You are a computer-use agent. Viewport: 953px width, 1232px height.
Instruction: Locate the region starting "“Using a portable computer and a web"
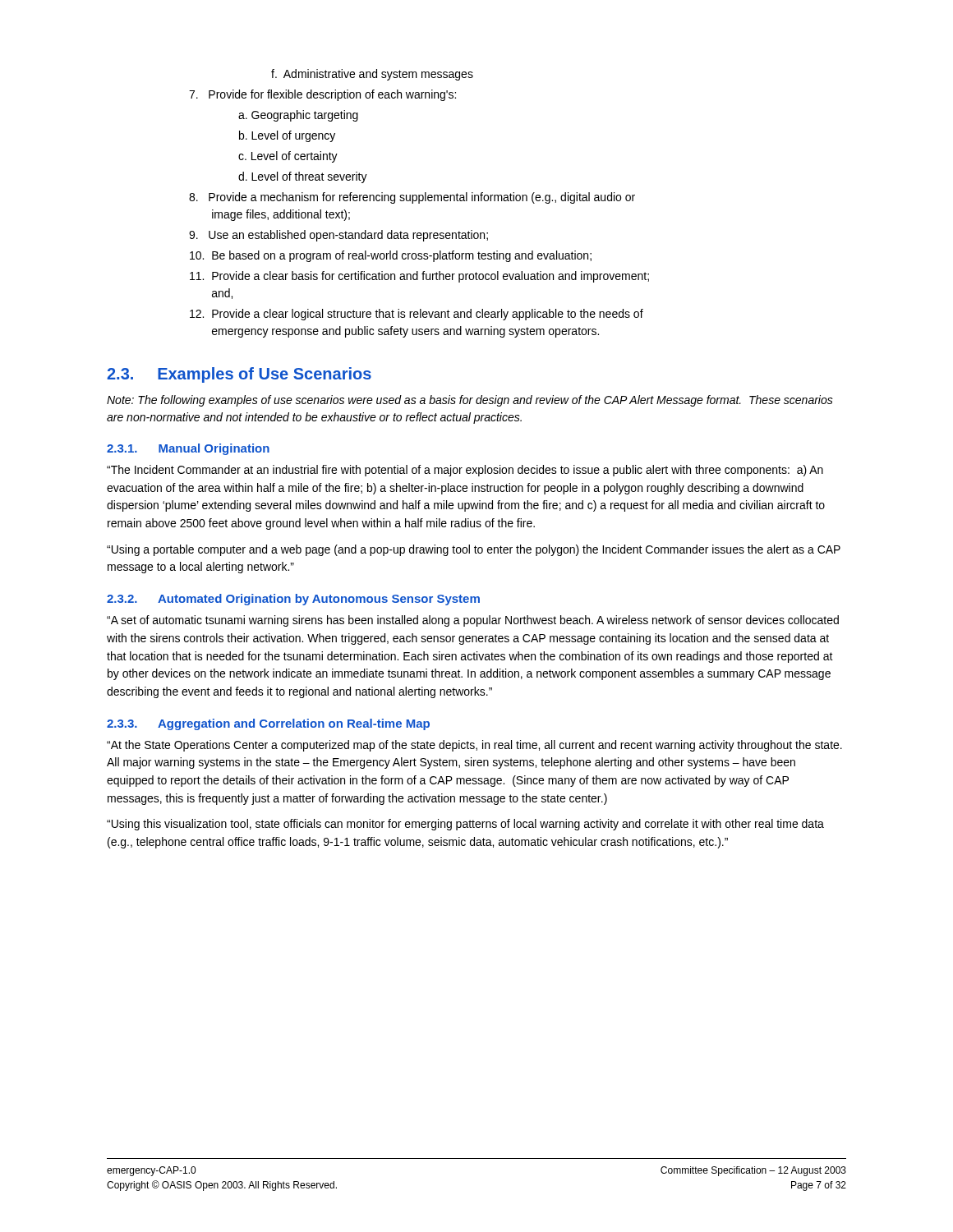coord(474,558)
